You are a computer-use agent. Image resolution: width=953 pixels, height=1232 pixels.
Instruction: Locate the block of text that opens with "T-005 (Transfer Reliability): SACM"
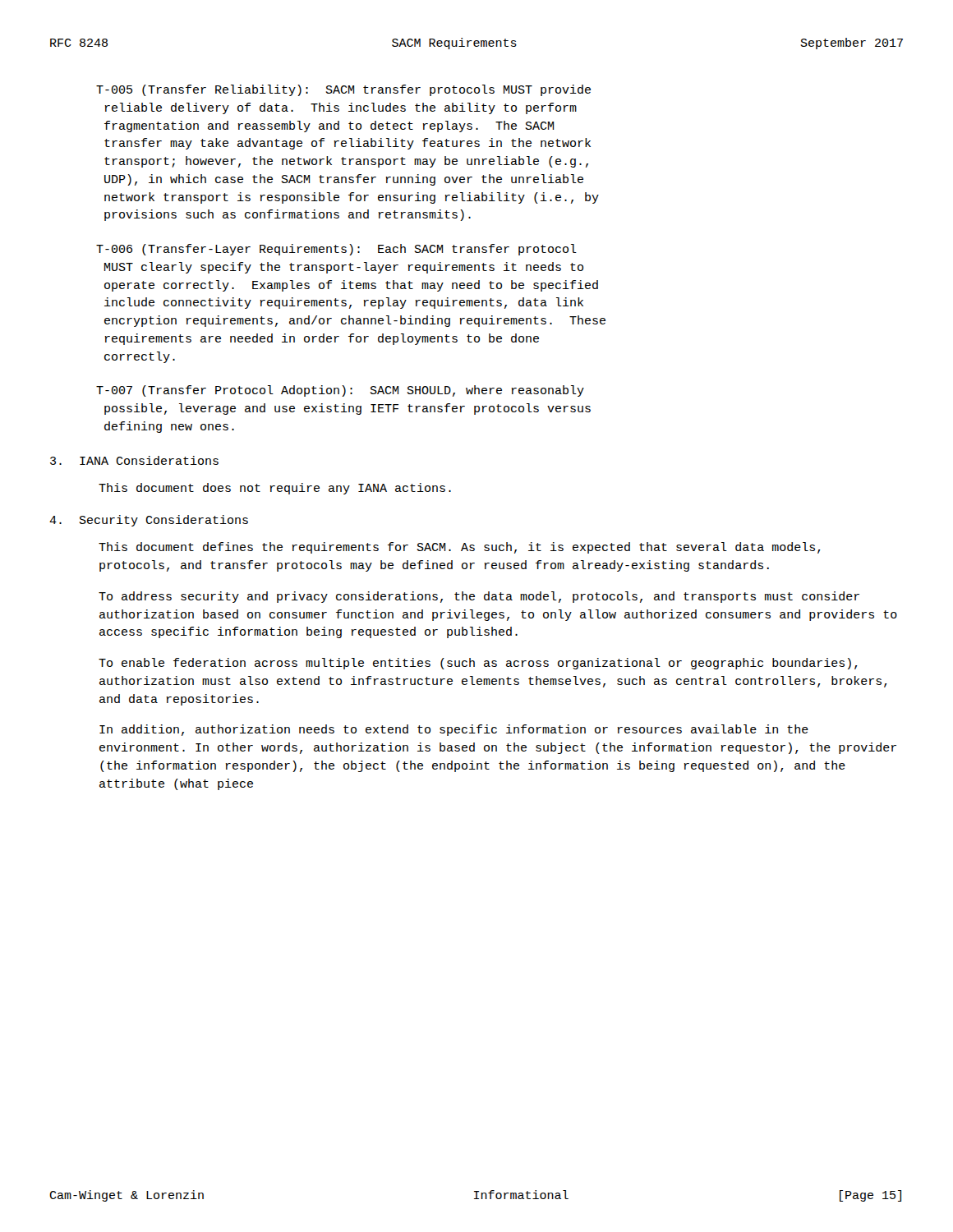click(324, 154)
